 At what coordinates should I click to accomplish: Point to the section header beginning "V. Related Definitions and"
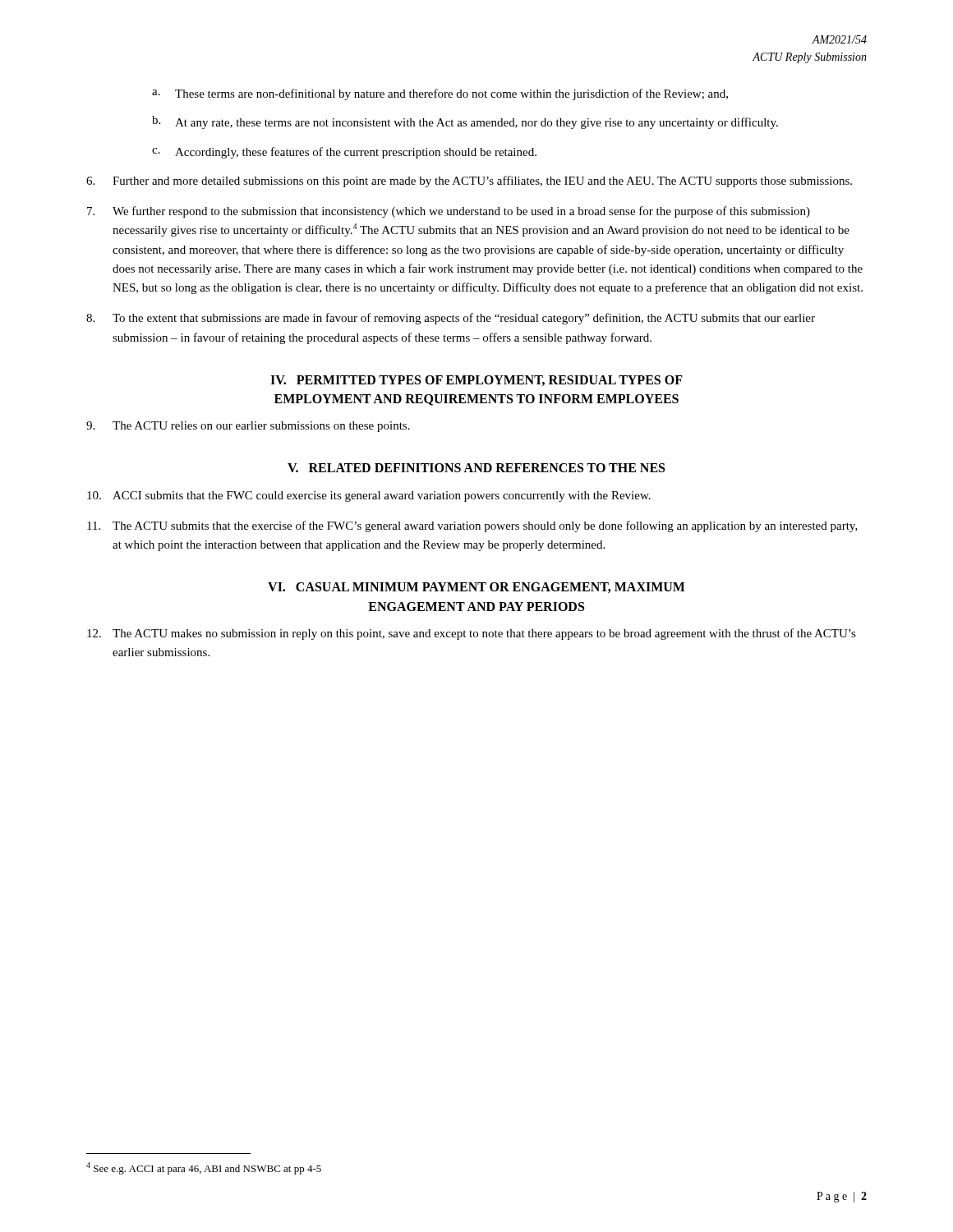(x=476, y=468)
